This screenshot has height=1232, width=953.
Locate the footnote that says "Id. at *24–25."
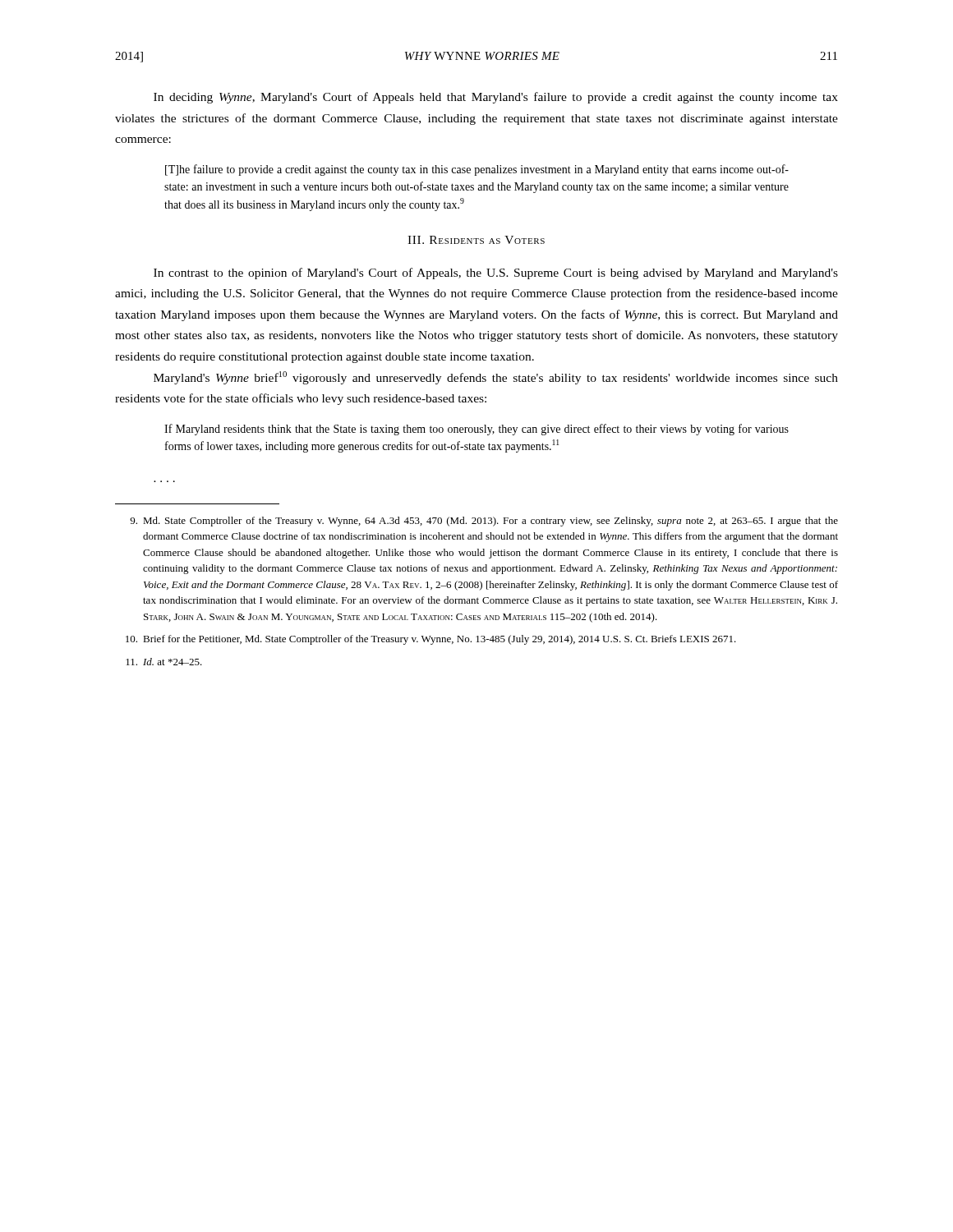coord(164,662)
